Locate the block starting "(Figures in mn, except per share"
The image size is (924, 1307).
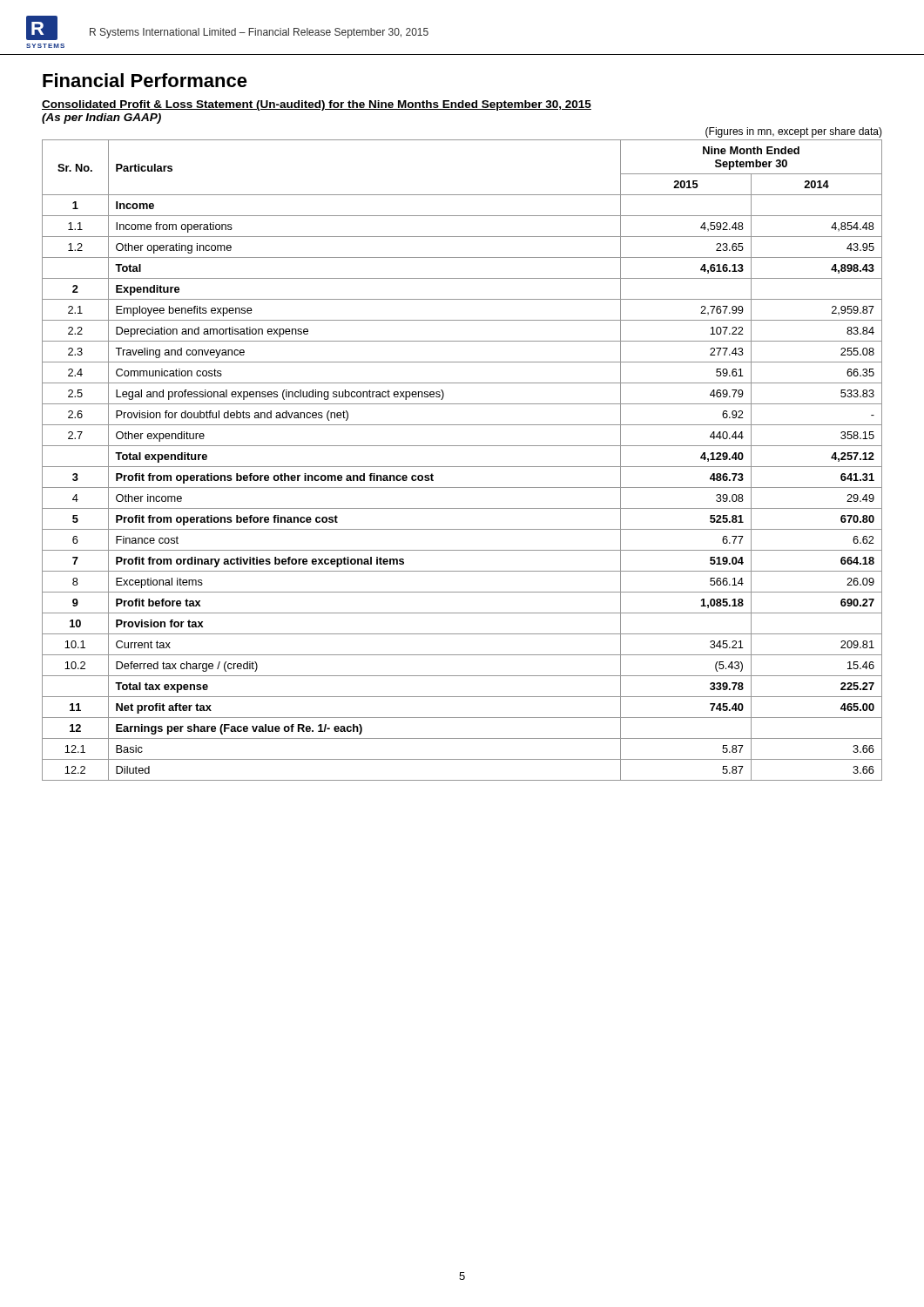point(794,132)
